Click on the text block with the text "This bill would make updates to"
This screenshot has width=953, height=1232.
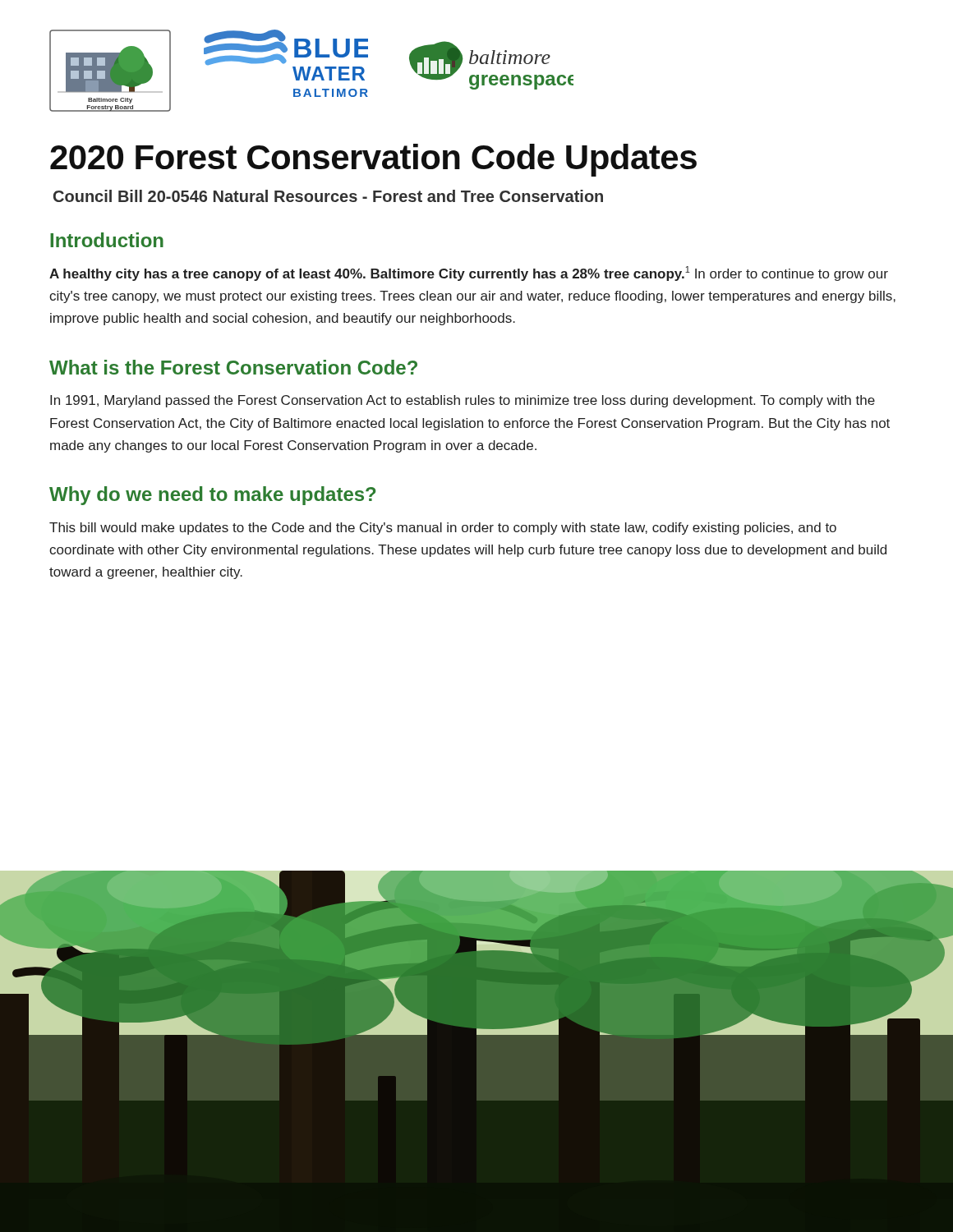(468, 550)
